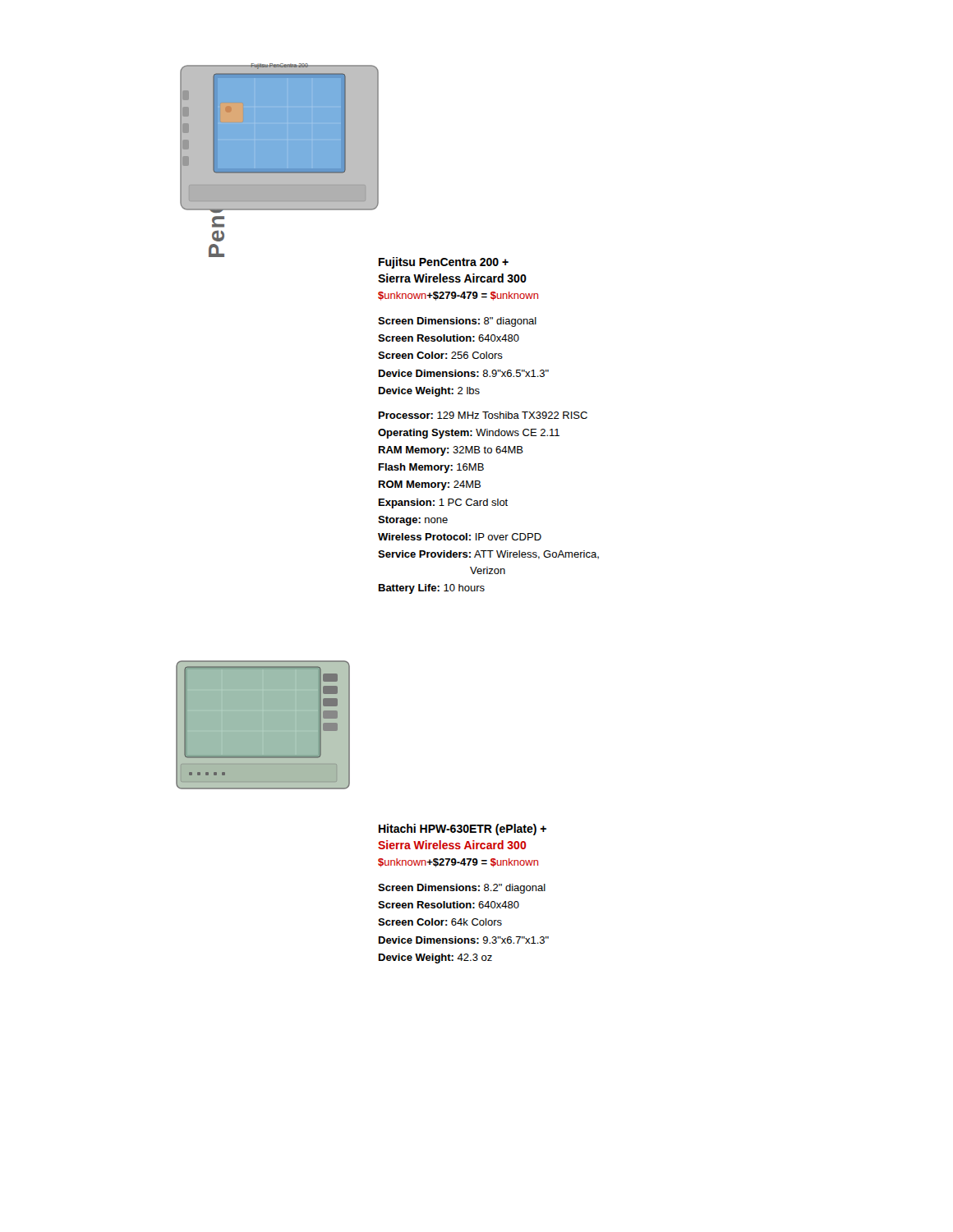This screenshot has width=953, height=1232.
Task: Locate the passage starting "Storage: none"
Action: 413,519
